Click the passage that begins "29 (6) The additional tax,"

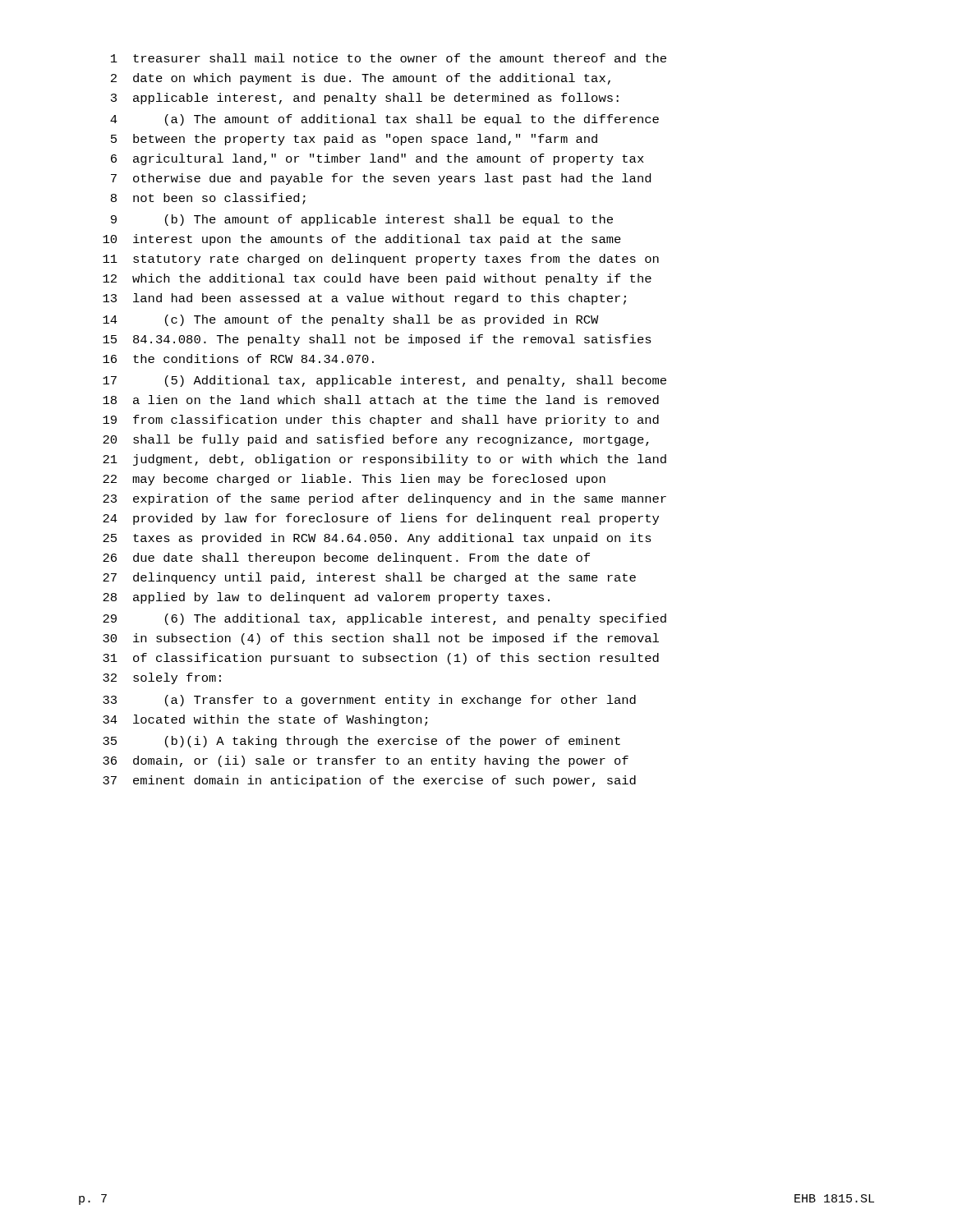pyautogui.click(x=476, y=649)
